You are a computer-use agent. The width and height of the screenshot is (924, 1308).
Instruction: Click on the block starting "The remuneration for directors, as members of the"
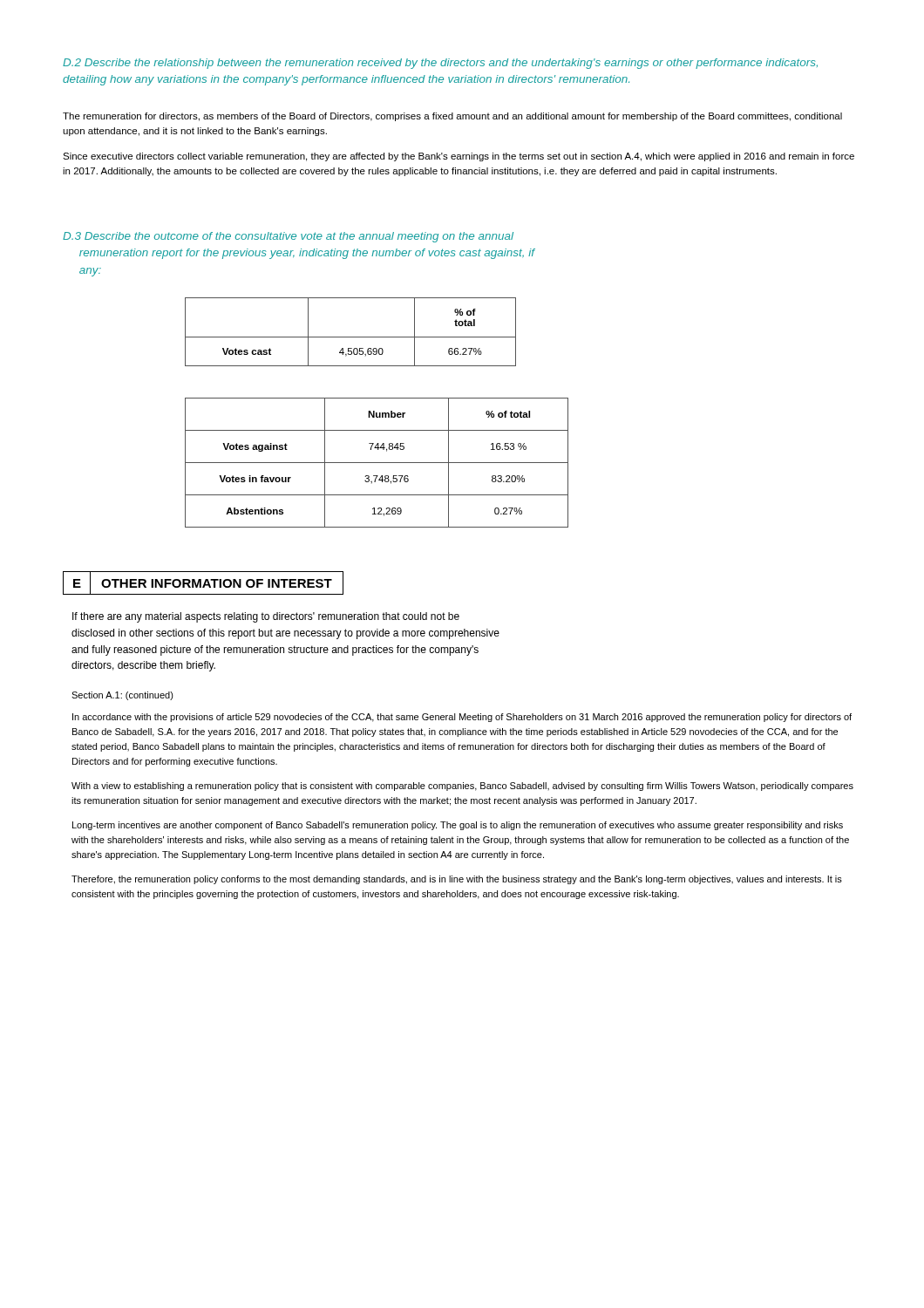pyautogui.click(x=462, y=124)
